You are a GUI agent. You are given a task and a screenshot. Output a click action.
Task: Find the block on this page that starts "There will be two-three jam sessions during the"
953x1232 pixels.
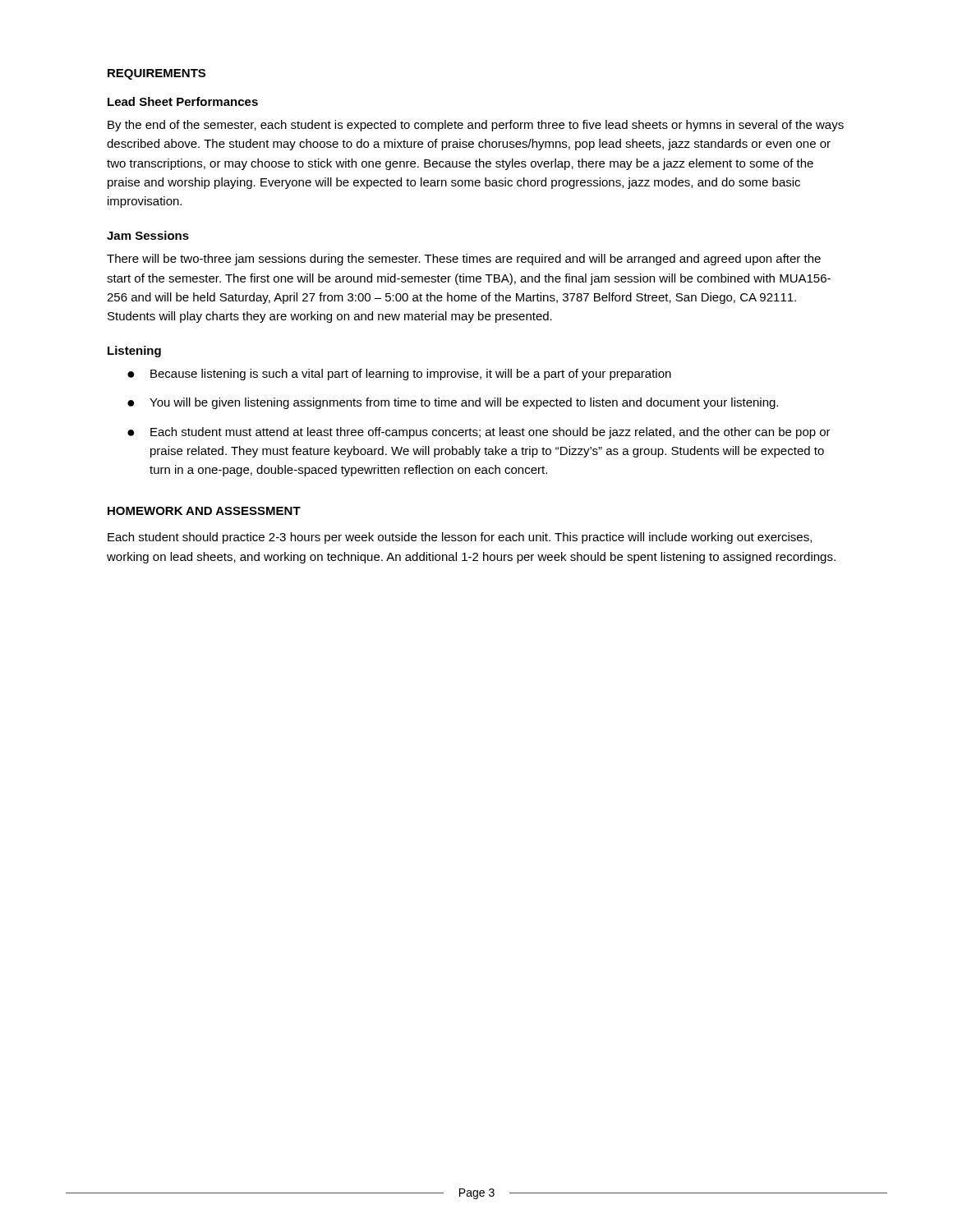click(x=469, y=287)
